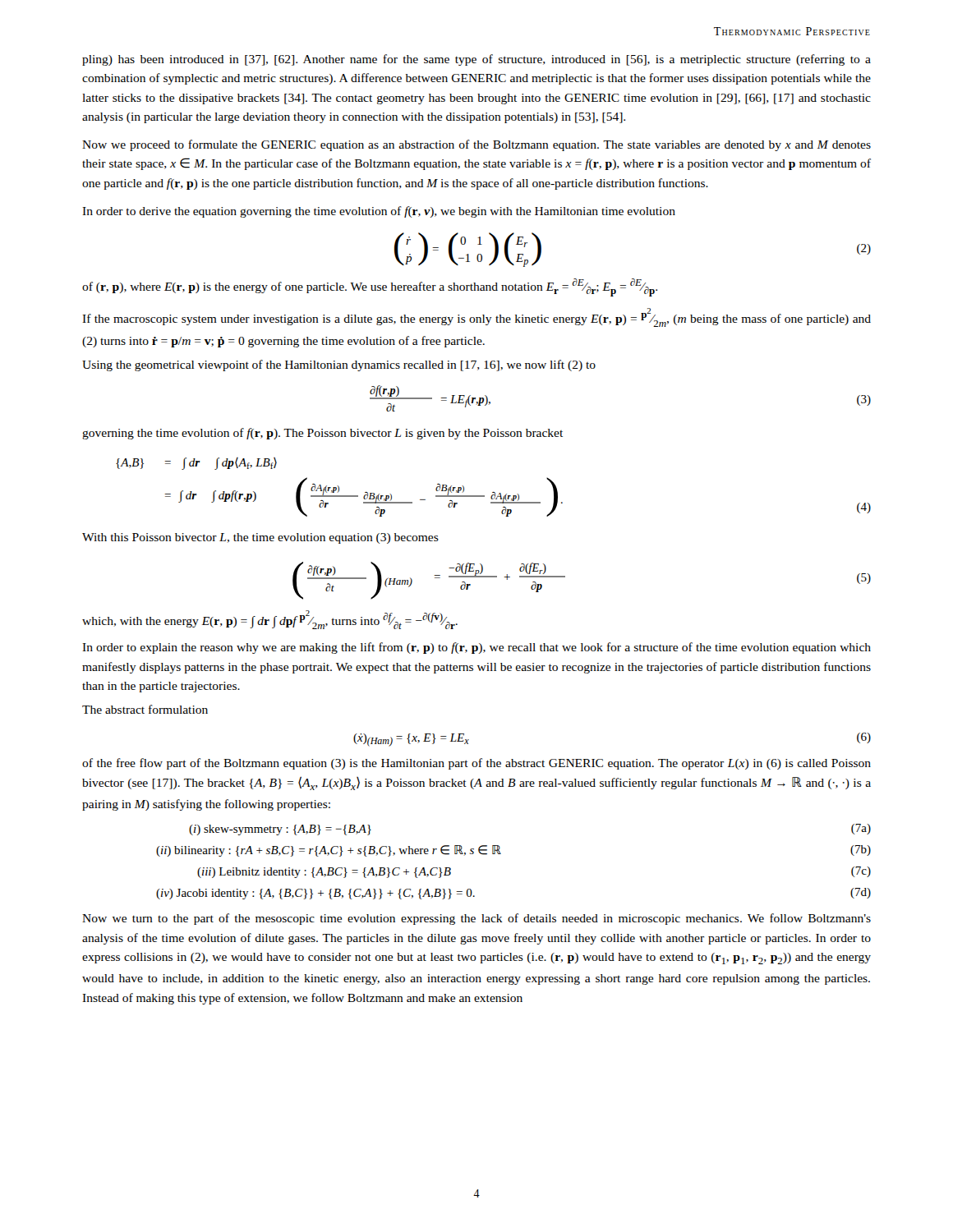Point to the text block starting "In order to explain the reason"
This screenshot has width=953, height=1232.
(476, 666)
